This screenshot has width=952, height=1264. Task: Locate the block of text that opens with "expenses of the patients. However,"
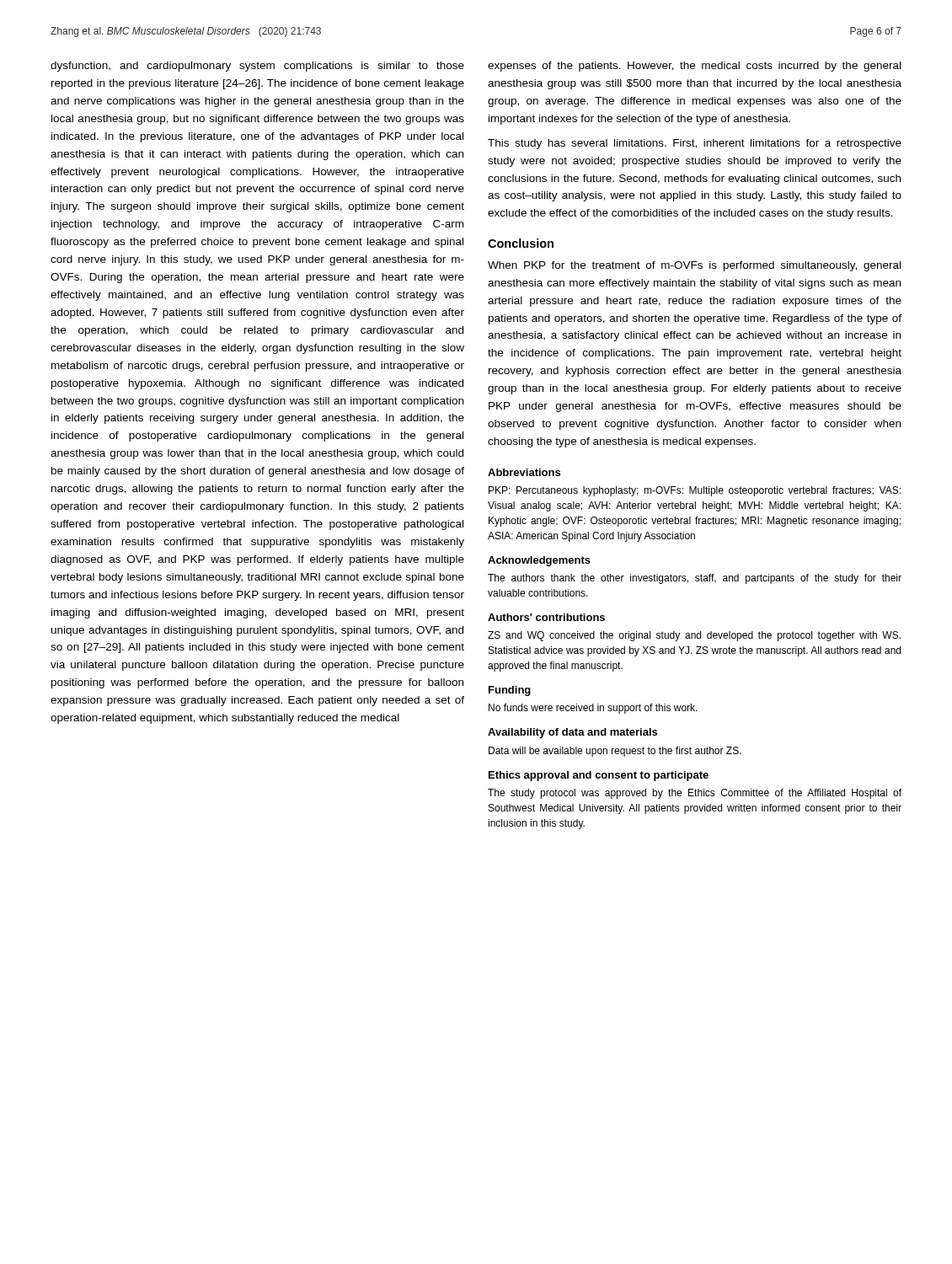point(695,140)
